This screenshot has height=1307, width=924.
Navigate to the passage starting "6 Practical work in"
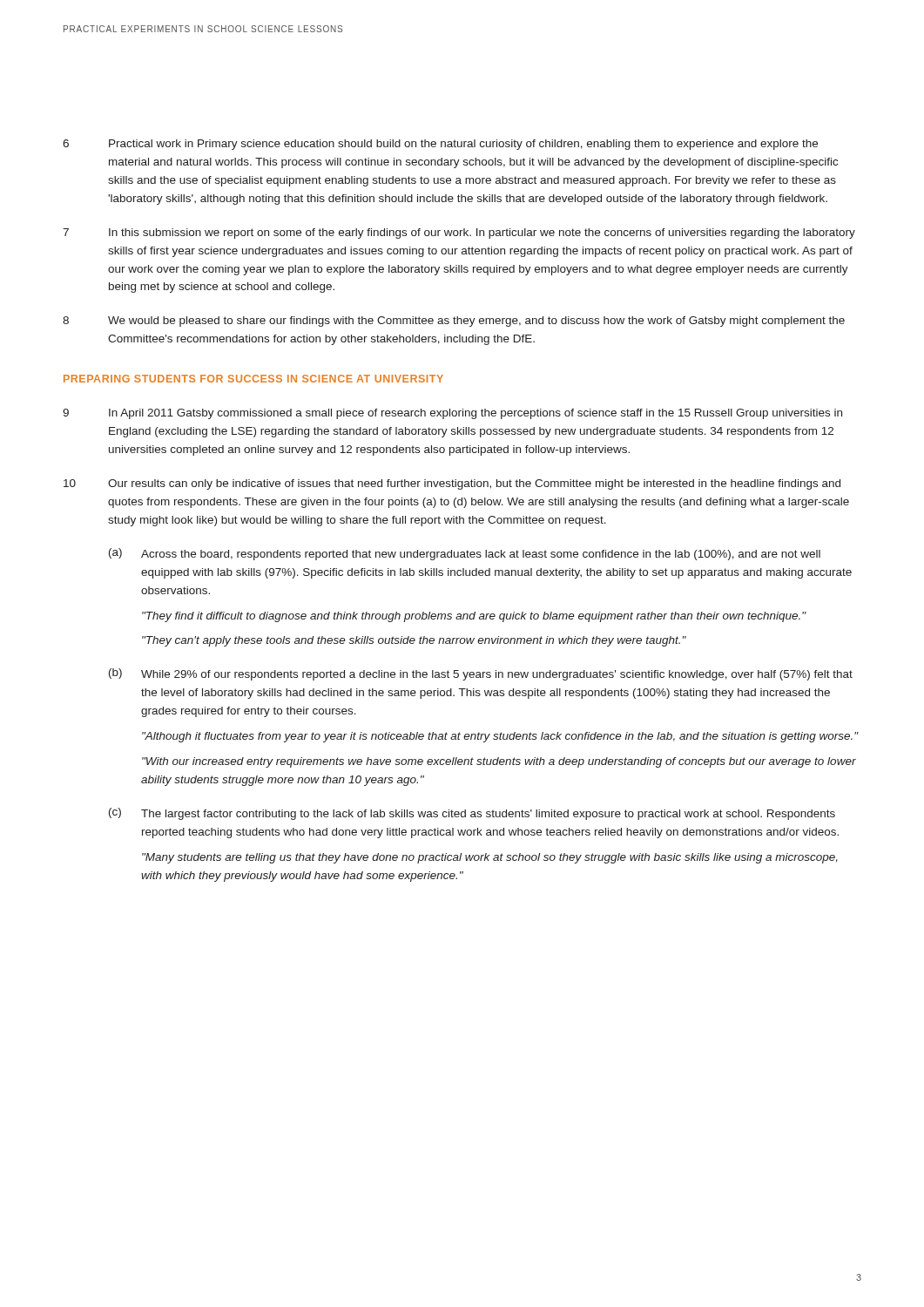click(462, 171)
